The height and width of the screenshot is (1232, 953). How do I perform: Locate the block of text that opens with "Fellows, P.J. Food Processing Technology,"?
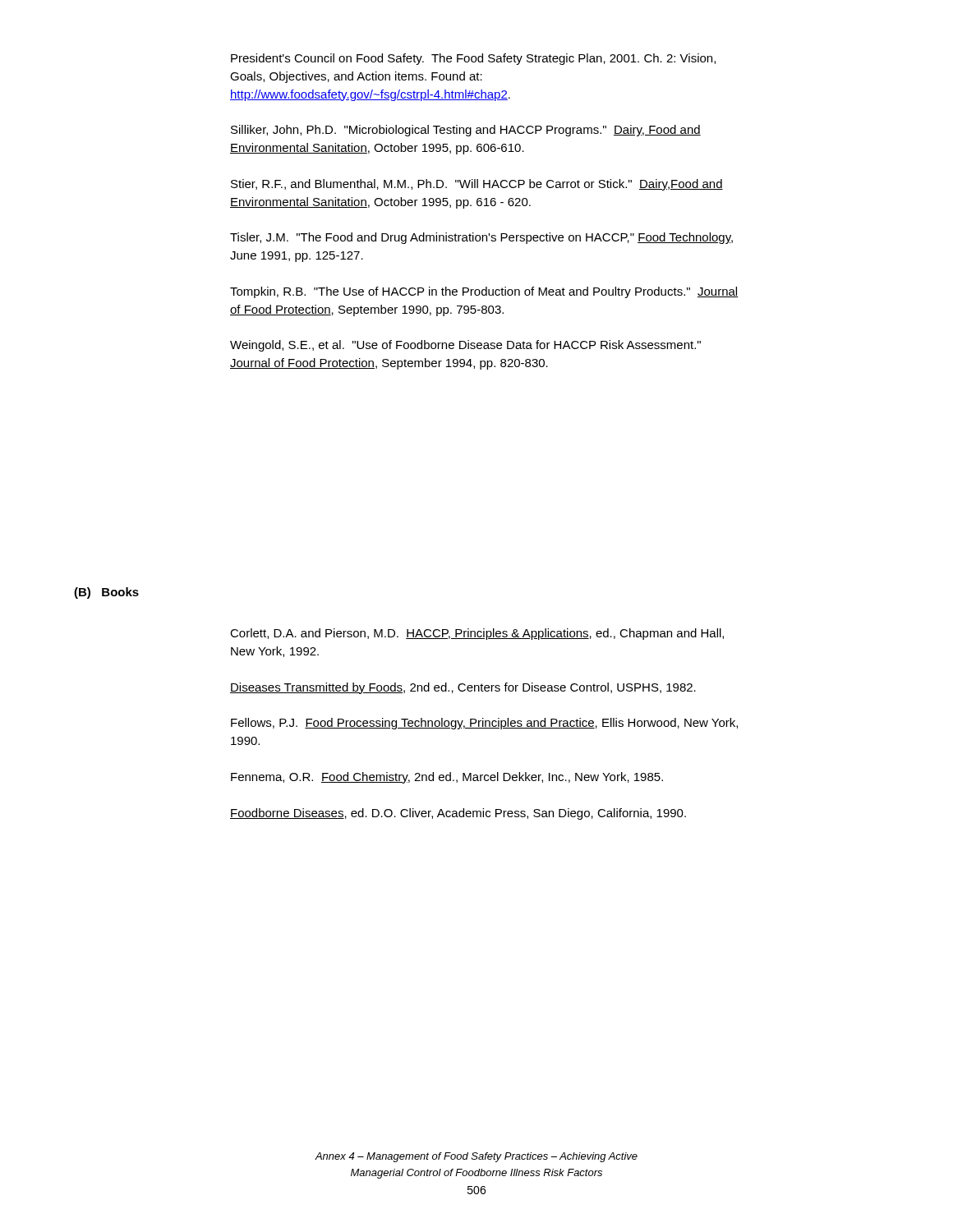coord(485,732)
